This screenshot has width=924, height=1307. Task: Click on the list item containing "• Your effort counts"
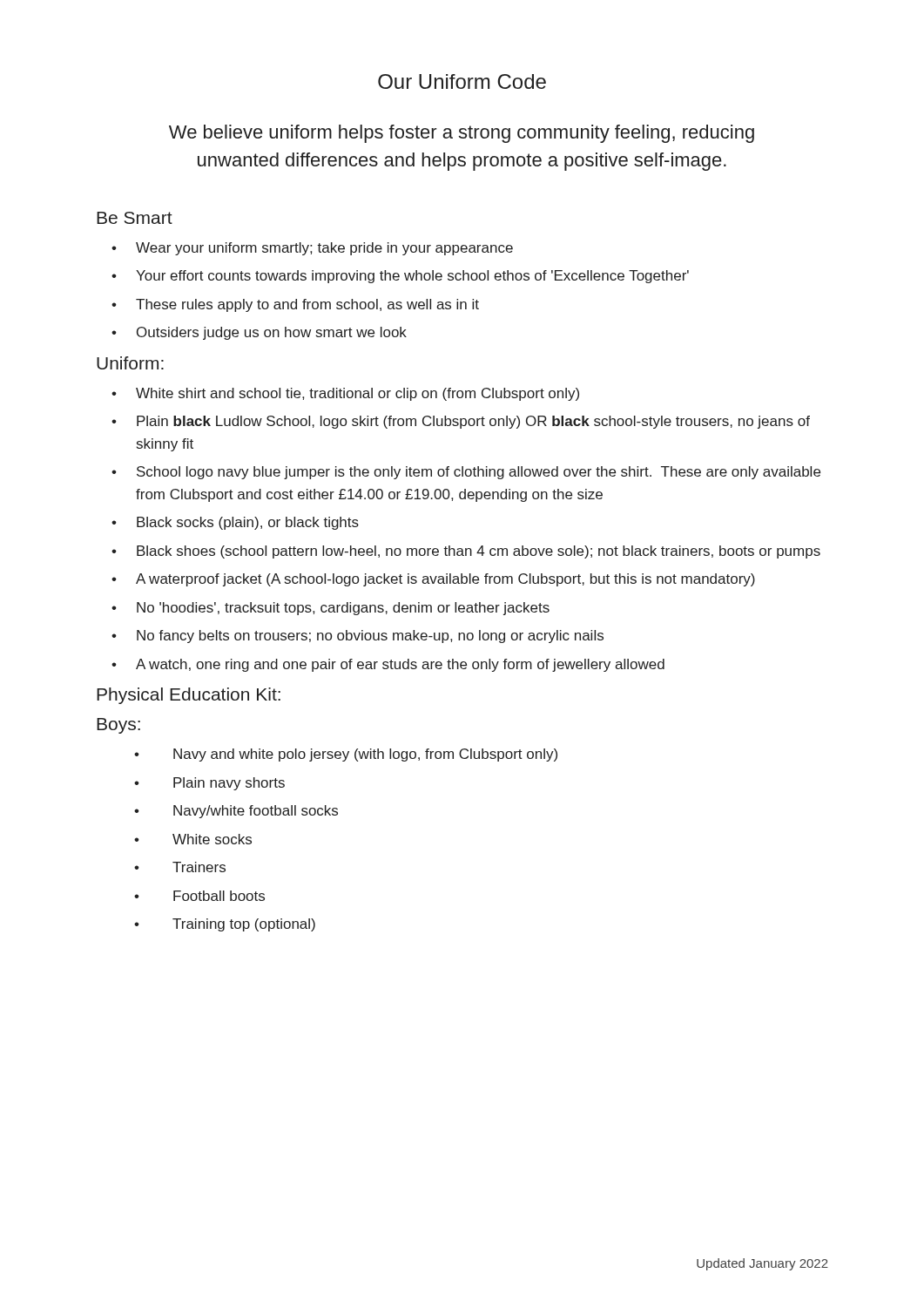(470, 276)
